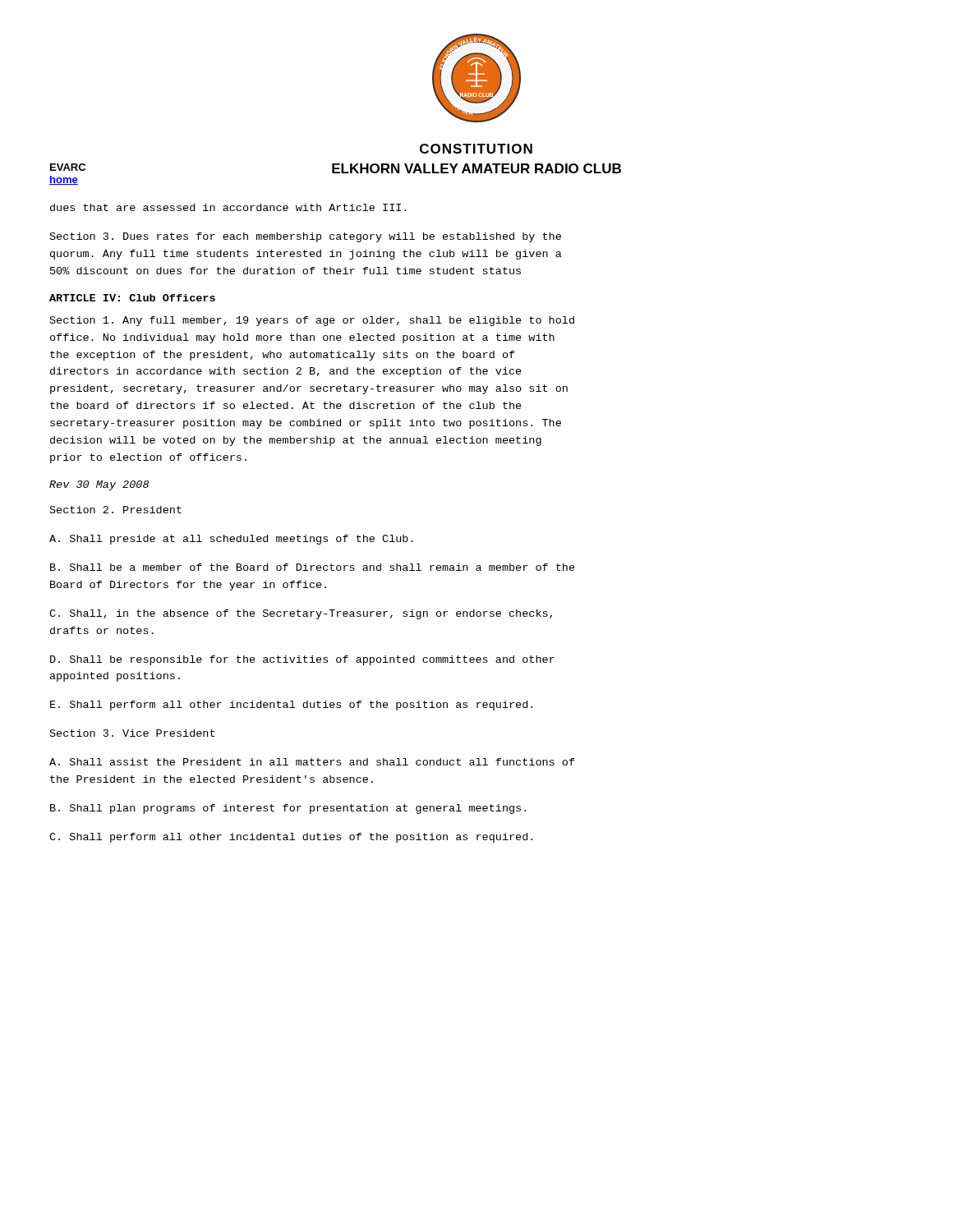The height and width of the screenshot is (1232, 953).
Task: Click the passage that begins "E. Shall perform all other incidental duties of"
Action: 292,705
